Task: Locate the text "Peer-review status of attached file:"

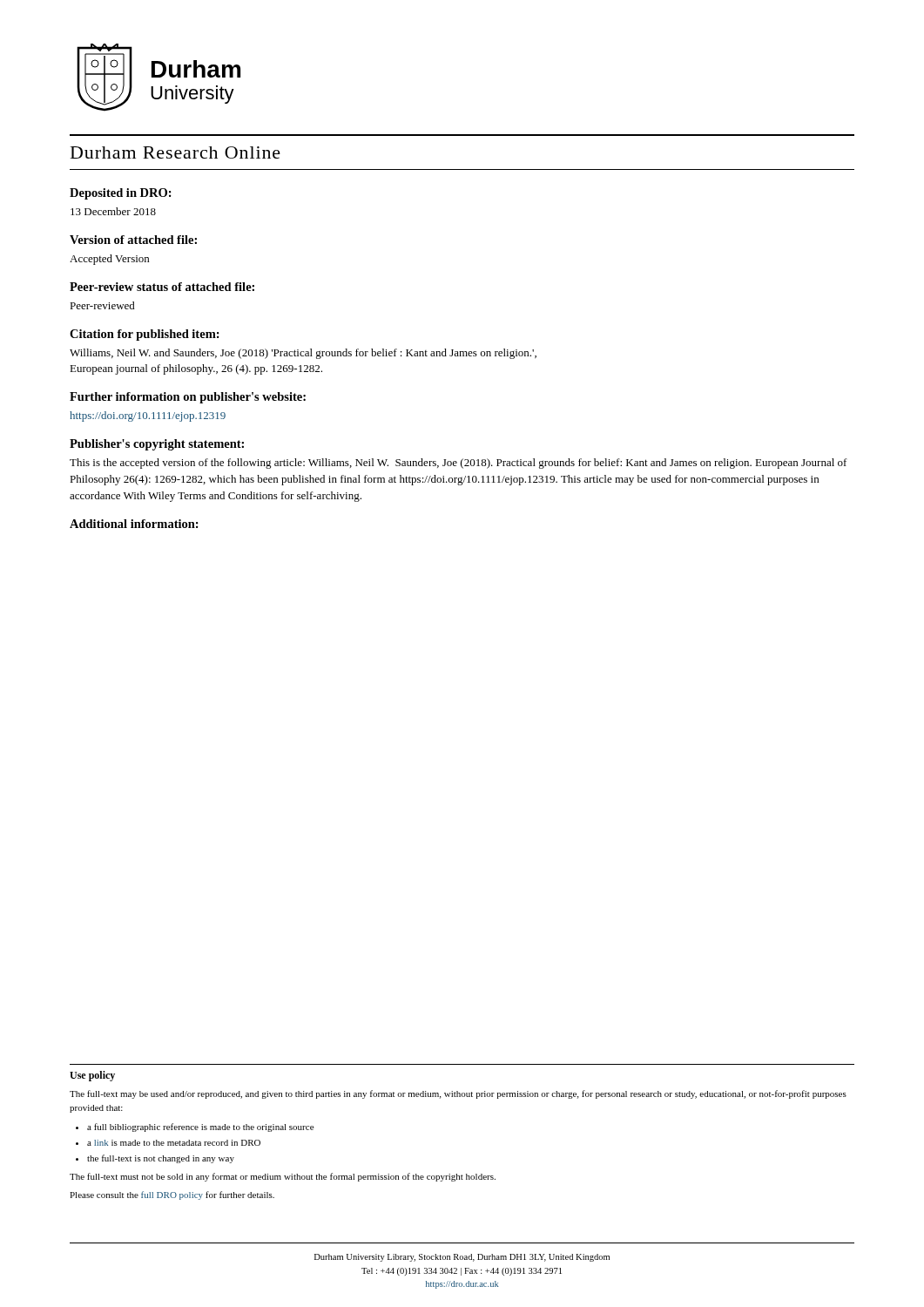Action: click(163, 286)
